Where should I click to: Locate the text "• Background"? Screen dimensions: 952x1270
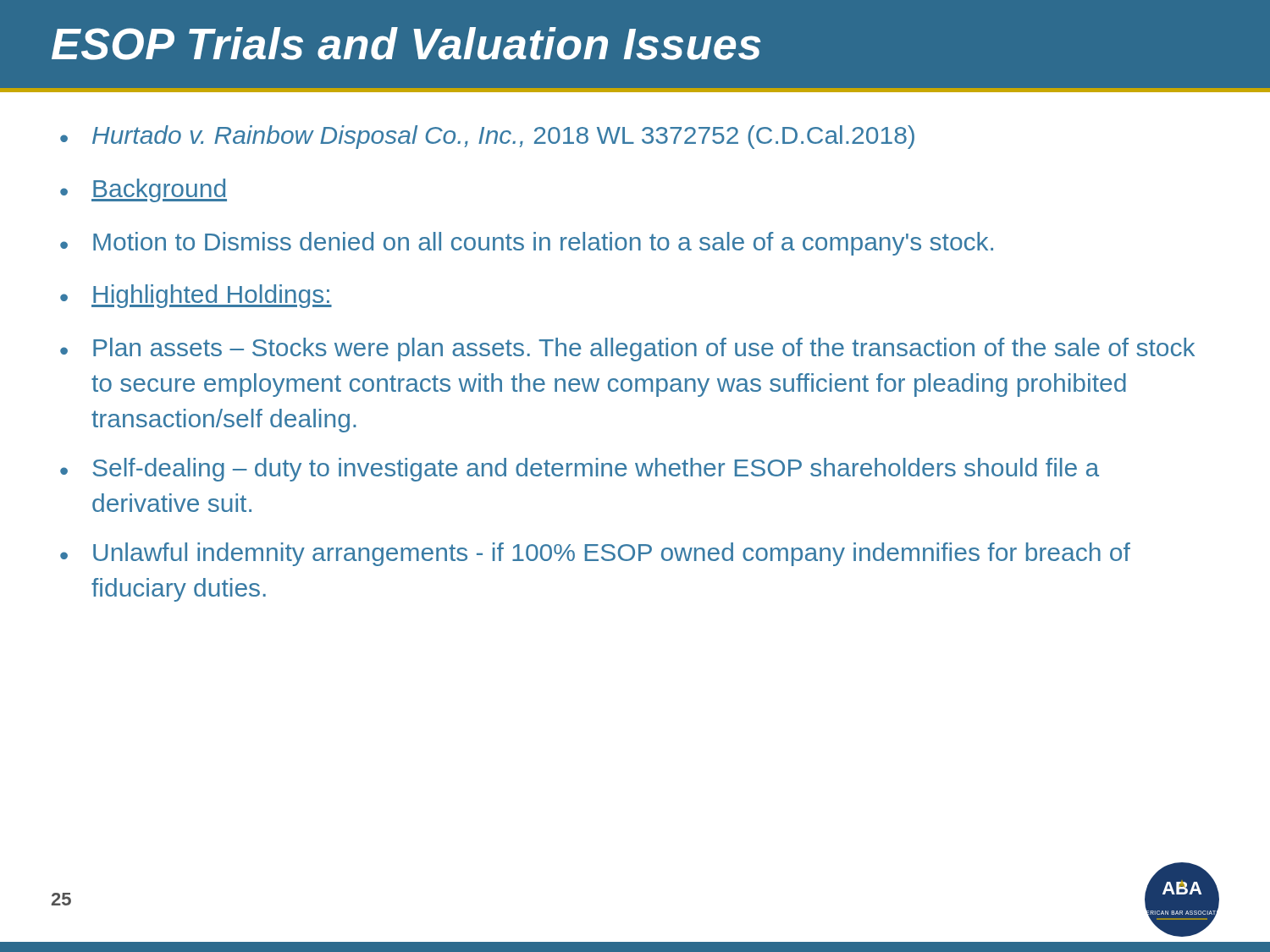[143, 191]
